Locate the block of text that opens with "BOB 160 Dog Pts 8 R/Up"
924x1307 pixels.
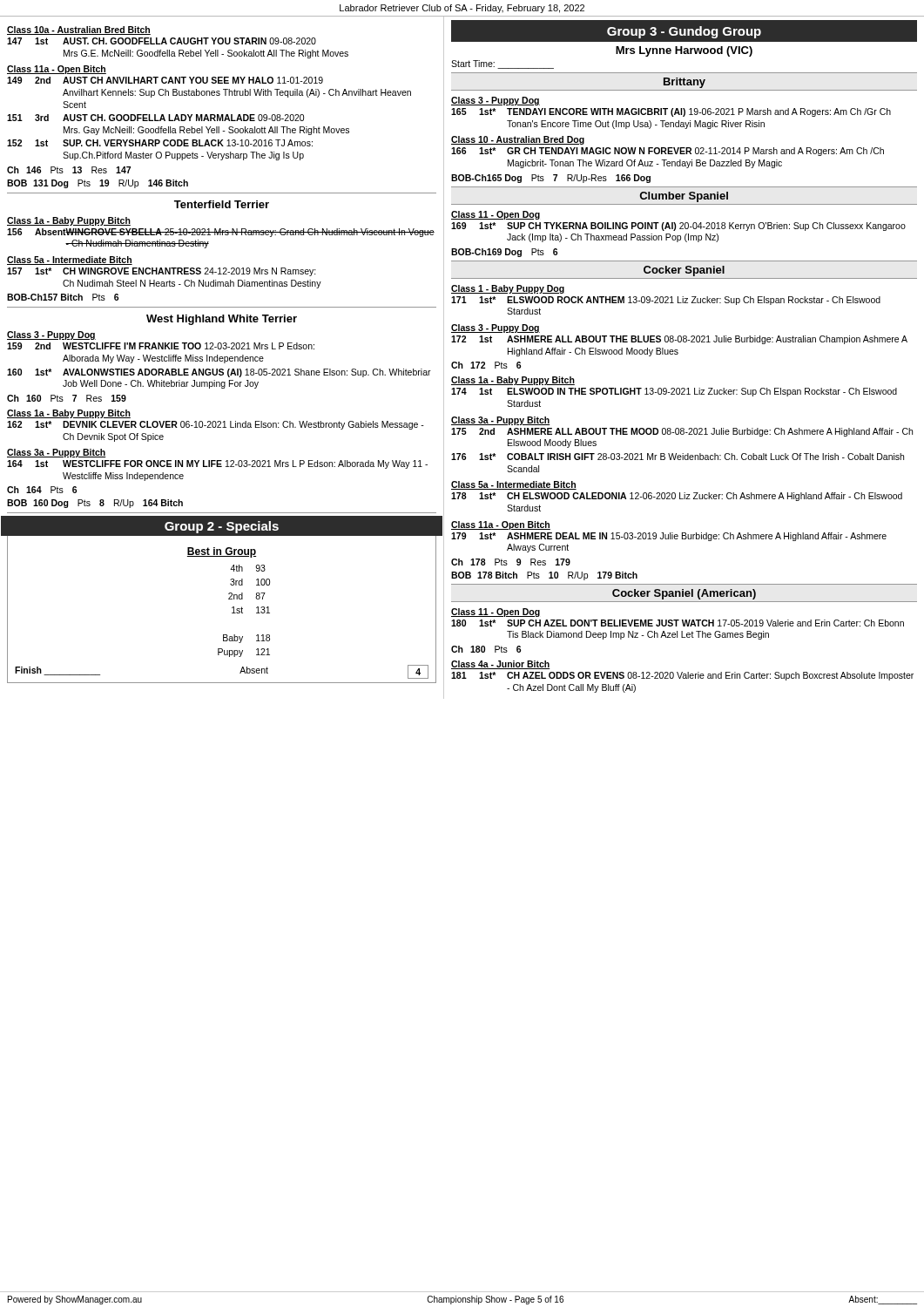[95, 503]
